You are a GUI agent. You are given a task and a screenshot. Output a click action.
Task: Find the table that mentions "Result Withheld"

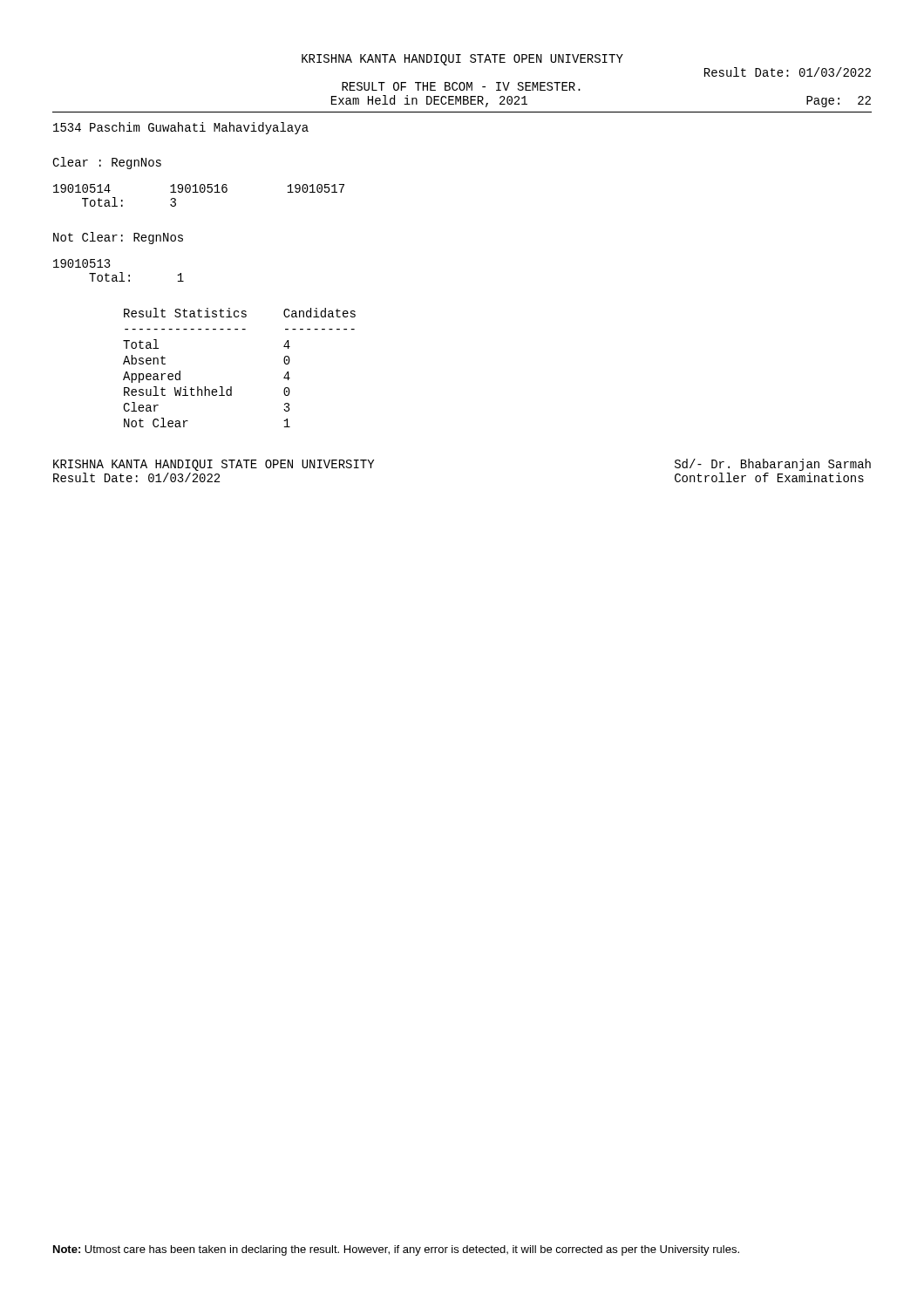(497, 369)
